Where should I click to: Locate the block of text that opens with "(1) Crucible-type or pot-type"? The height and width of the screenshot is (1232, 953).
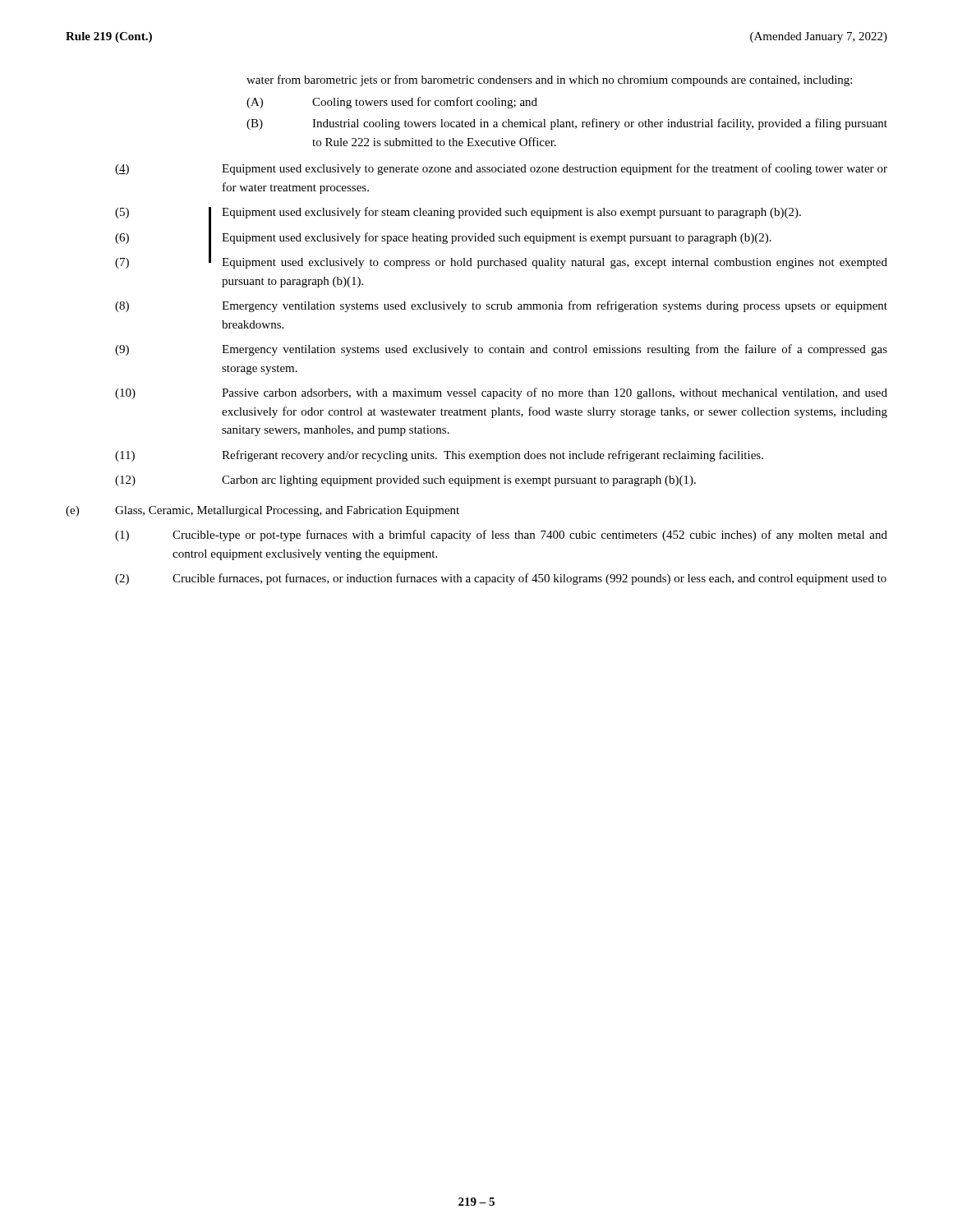coord(476,544)
